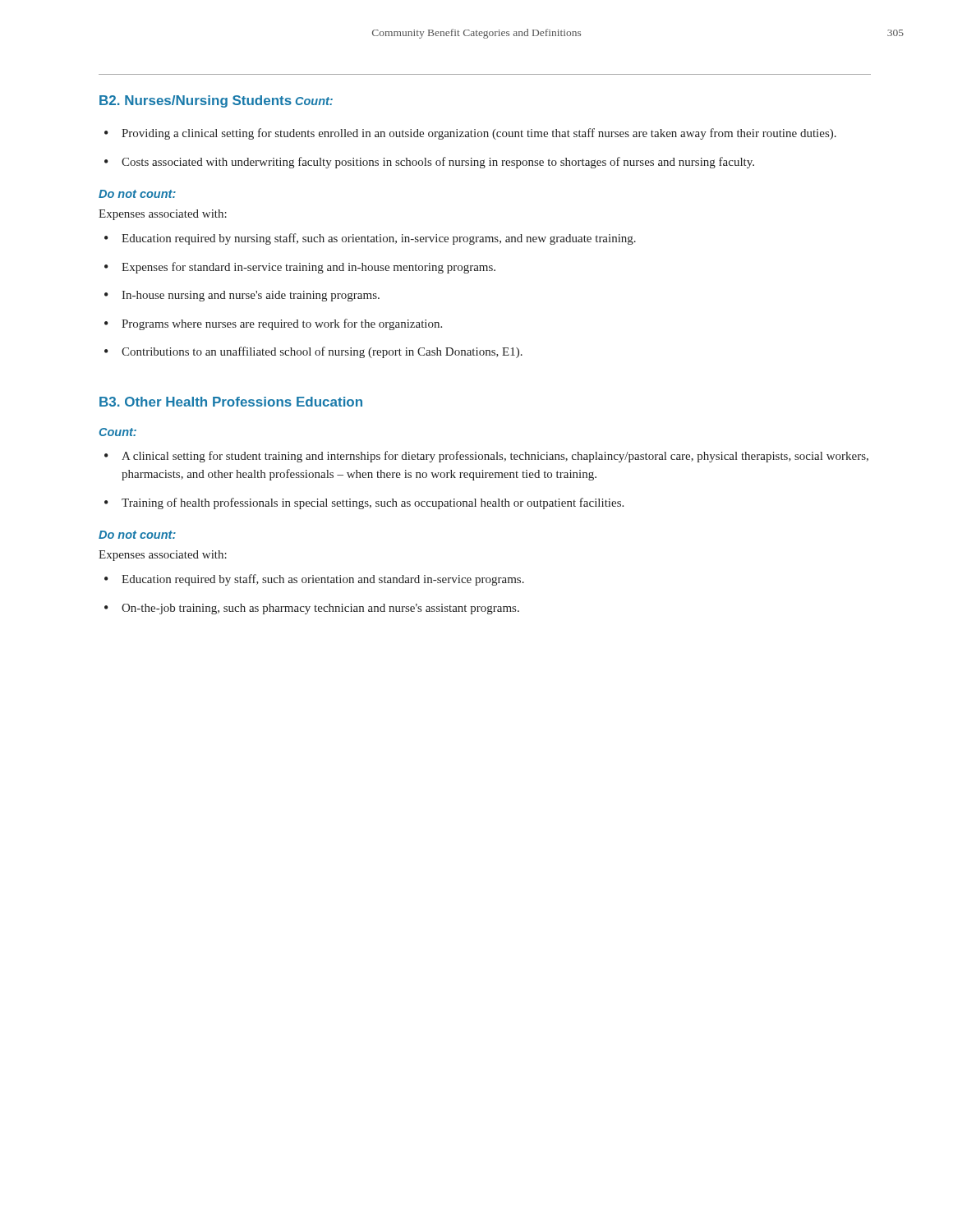Screen dimensions: 1232x953
Task: Select the section header that reads "B2. Nurses/Nursing Students"
Action: pos(195,101)
